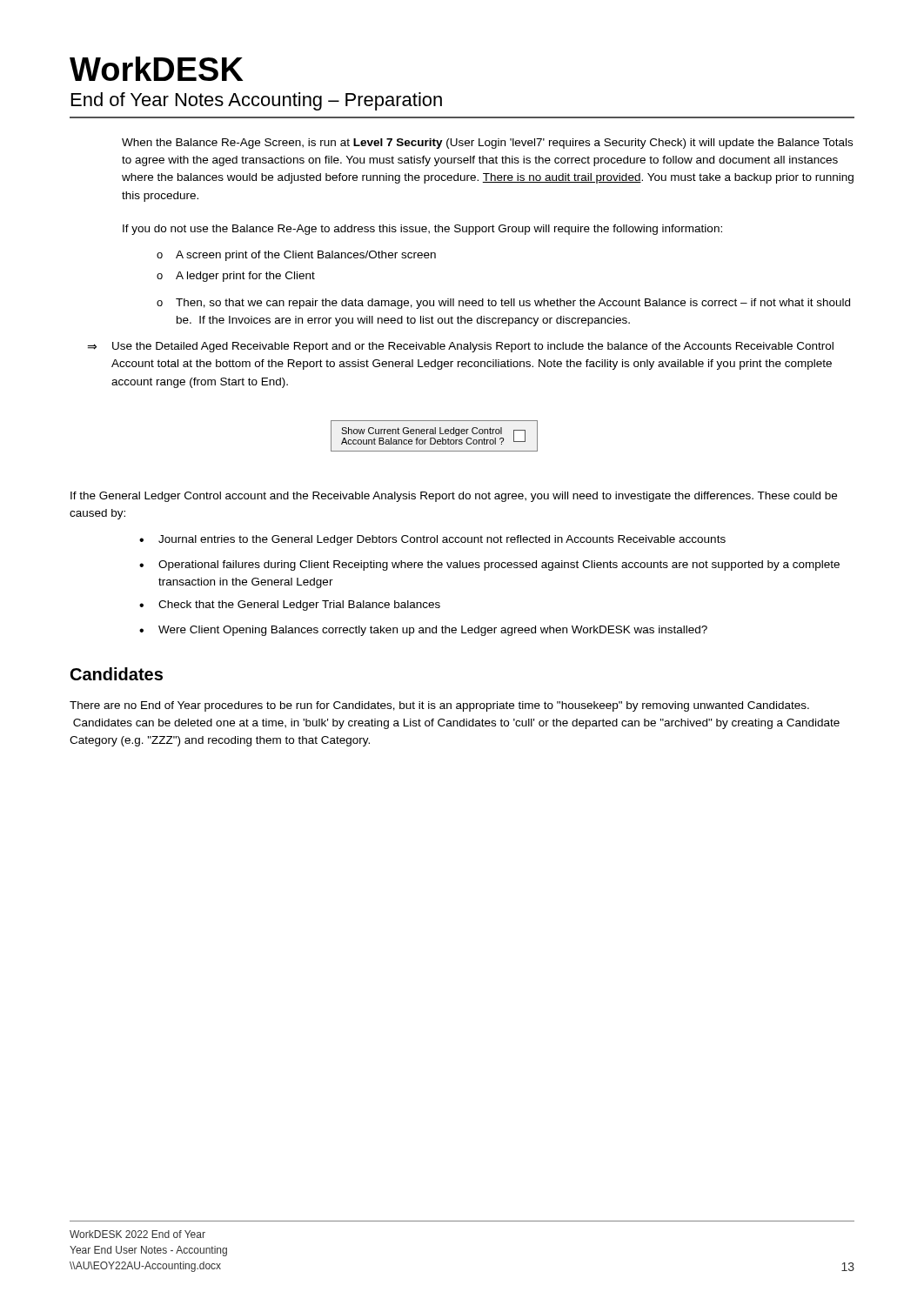Find the title that says "WorkDESK End of Year"
This screenshot has height=1305, width=924.
point(157,69)
